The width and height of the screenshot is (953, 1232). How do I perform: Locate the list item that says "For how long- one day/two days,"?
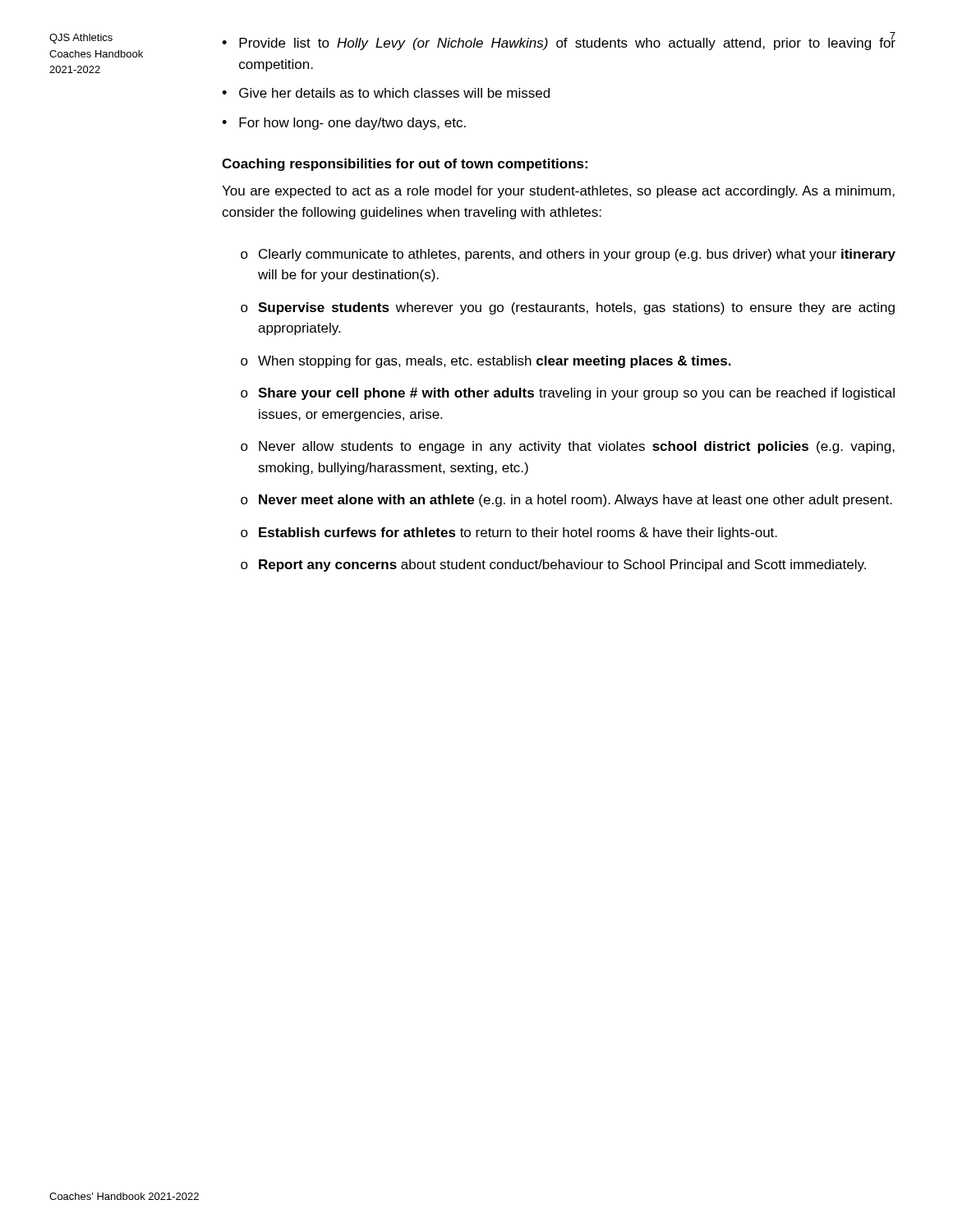(353, 123)
